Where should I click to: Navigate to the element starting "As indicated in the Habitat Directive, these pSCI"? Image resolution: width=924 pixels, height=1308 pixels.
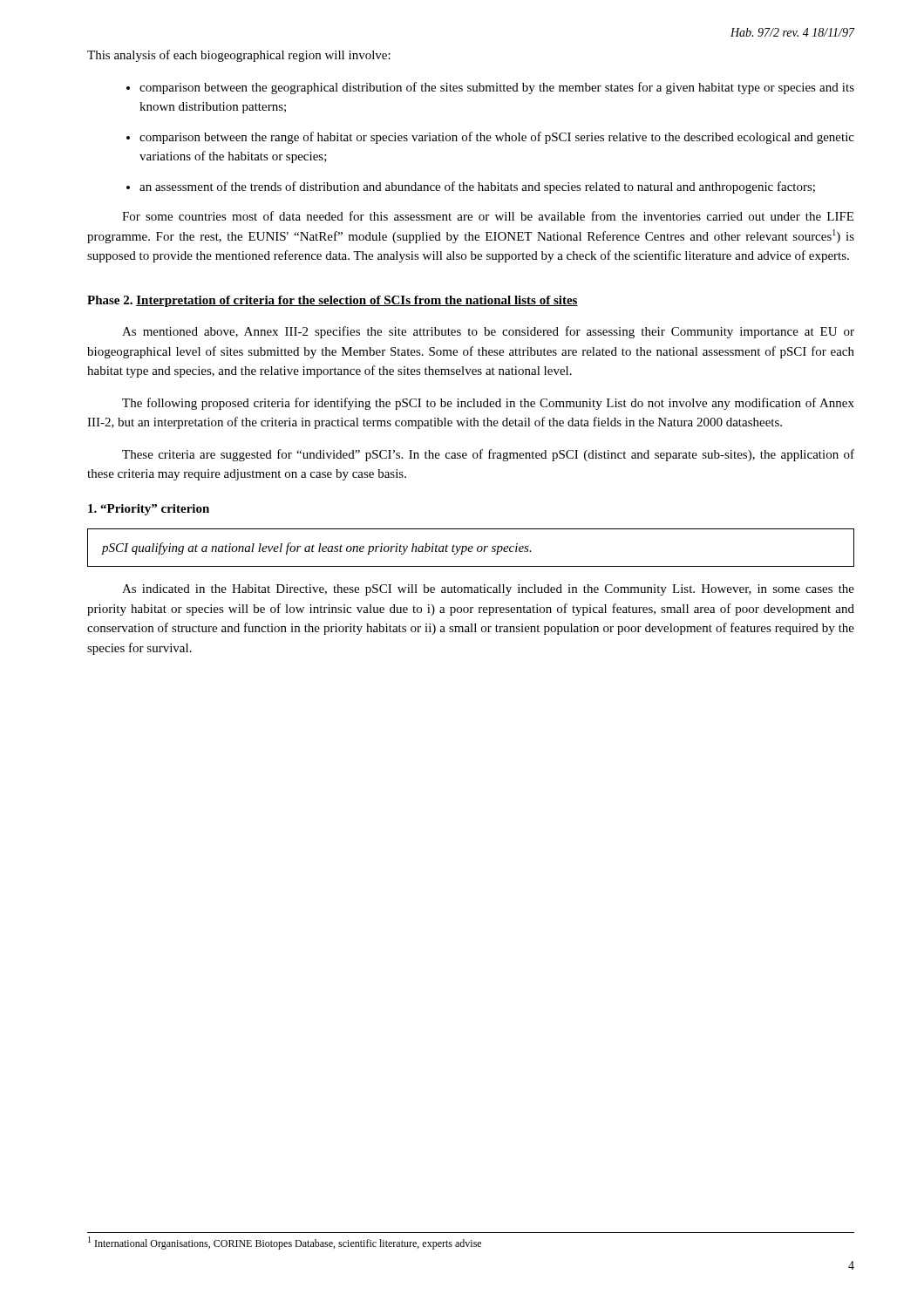[471, 618]
